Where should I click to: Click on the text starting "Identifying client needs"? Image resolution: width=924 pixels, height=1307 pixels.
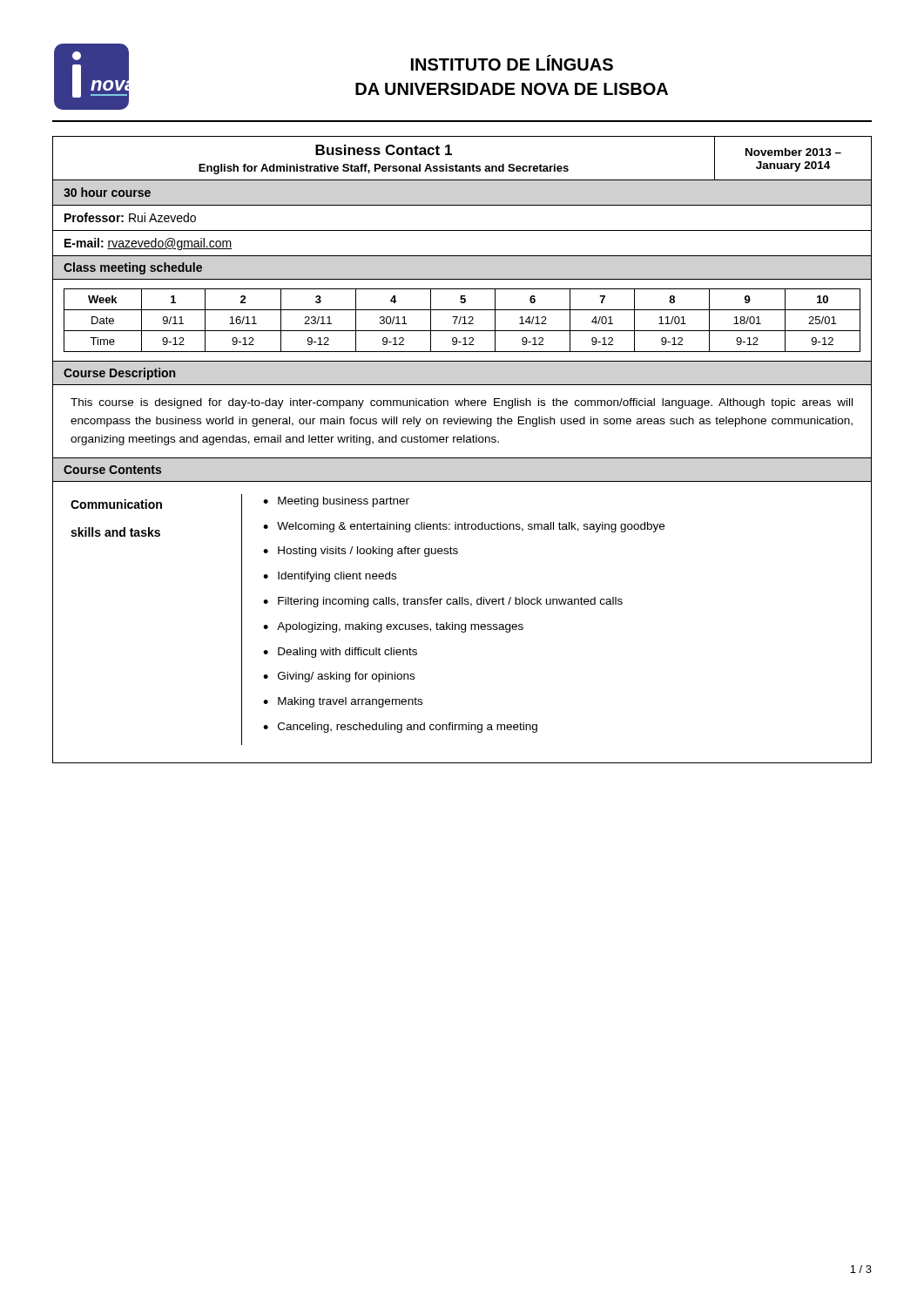coord(337,576)
